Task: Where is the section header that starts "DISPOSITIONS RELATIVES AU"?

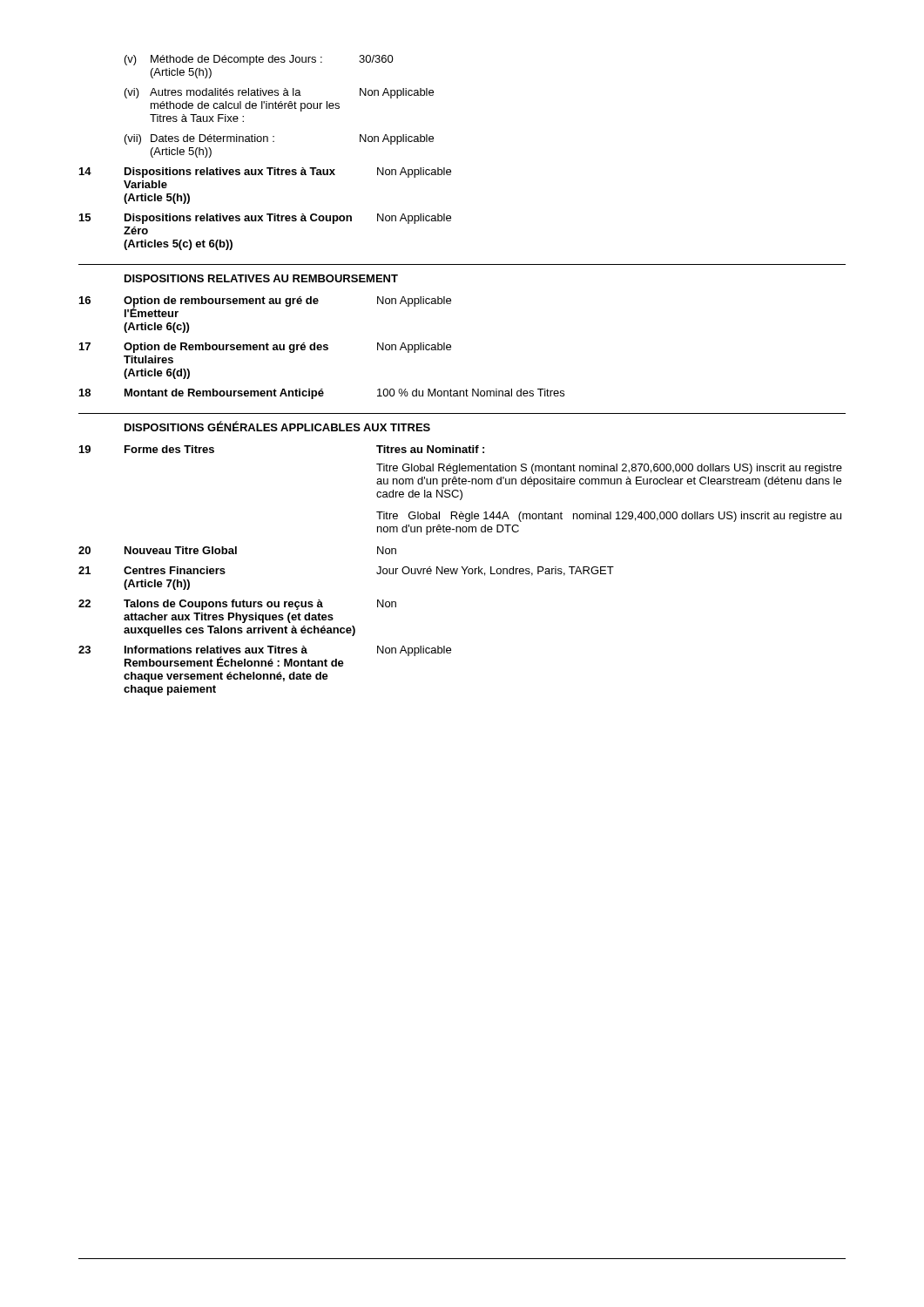Action: pos(261,278)
